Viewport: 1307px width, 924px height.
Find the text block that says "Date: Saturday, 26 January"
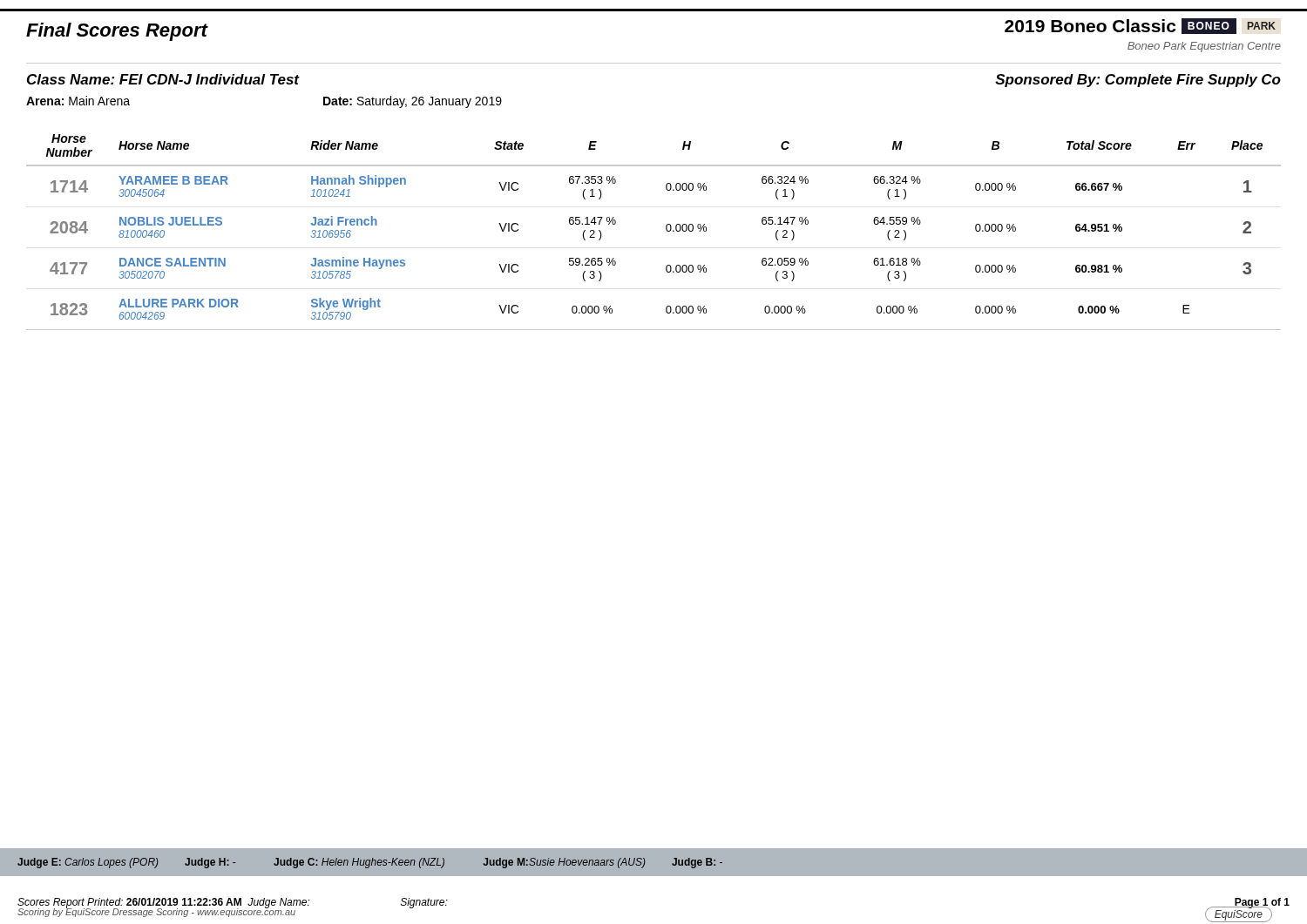point(412,101)
